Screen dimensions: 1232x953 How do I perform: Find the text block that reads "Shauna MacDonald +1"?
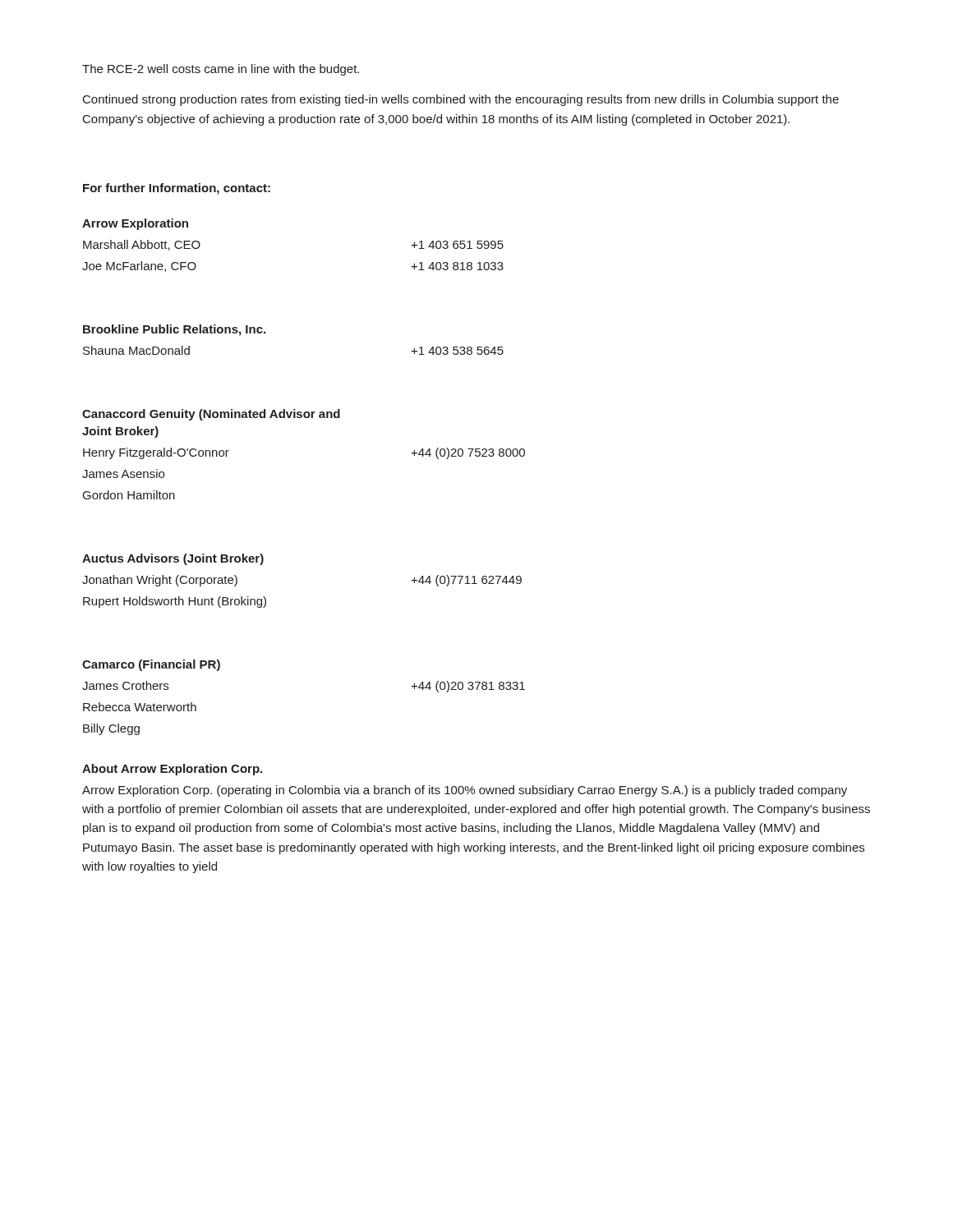click(x=134, y=350)
